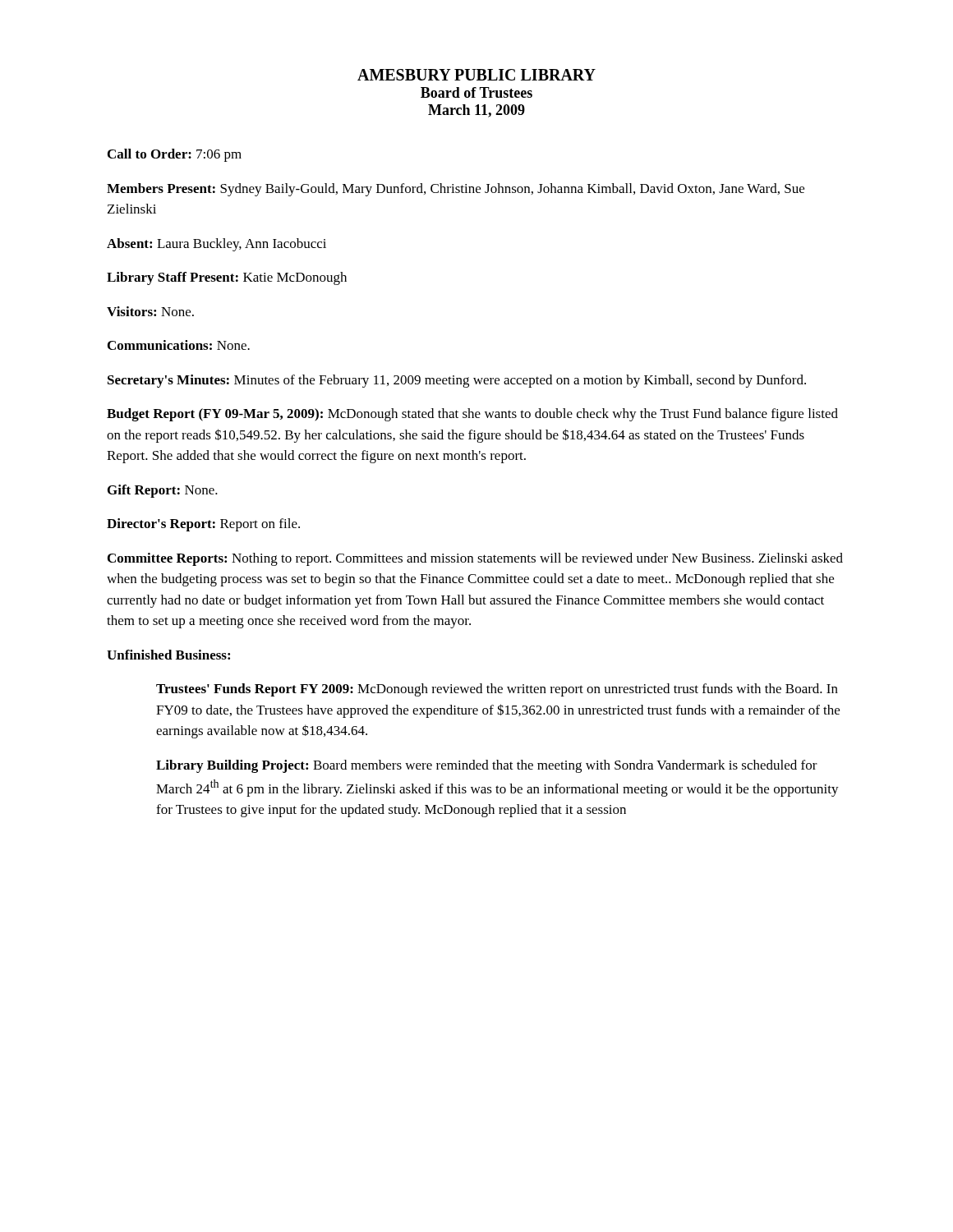The width and height of the screenshot is (953, 1232).
Task: Click where it says "Absent: Laura Buckley, Ann Iacobucci"
Action: 216,245
